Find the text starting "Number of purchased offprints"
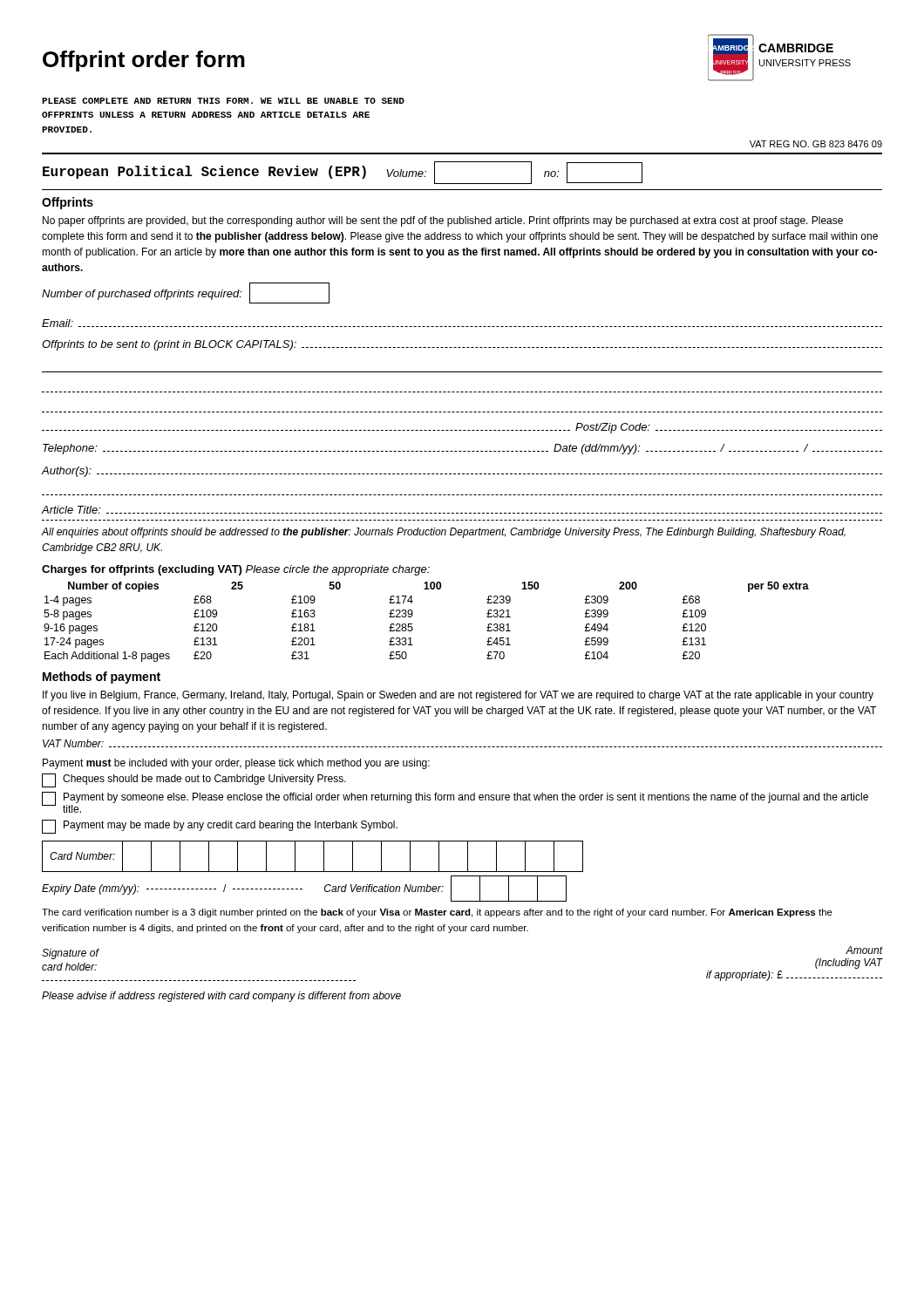 186,293
